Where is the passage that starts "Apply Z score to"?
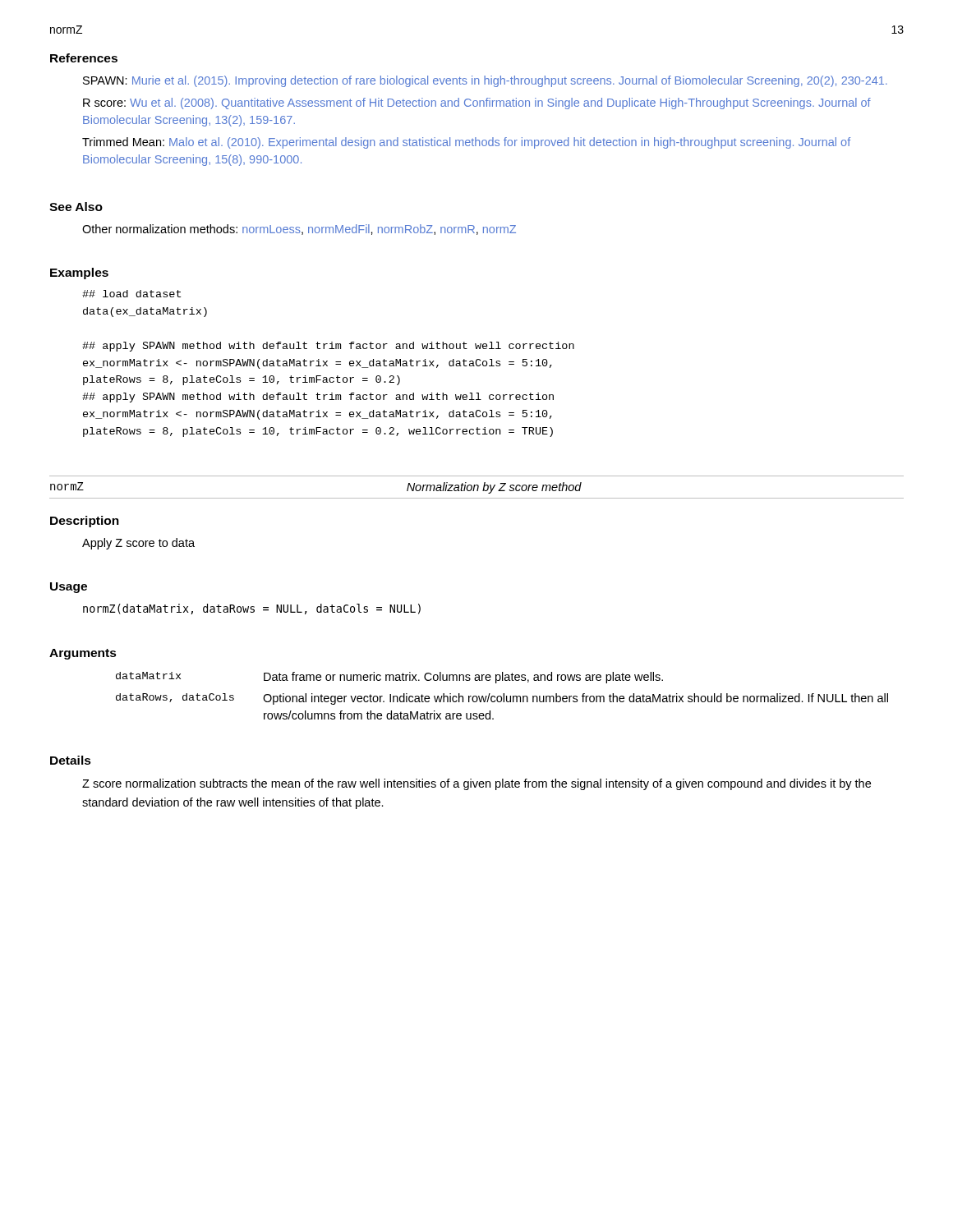Screen dimensions: 1232x953 click(138, 543)
